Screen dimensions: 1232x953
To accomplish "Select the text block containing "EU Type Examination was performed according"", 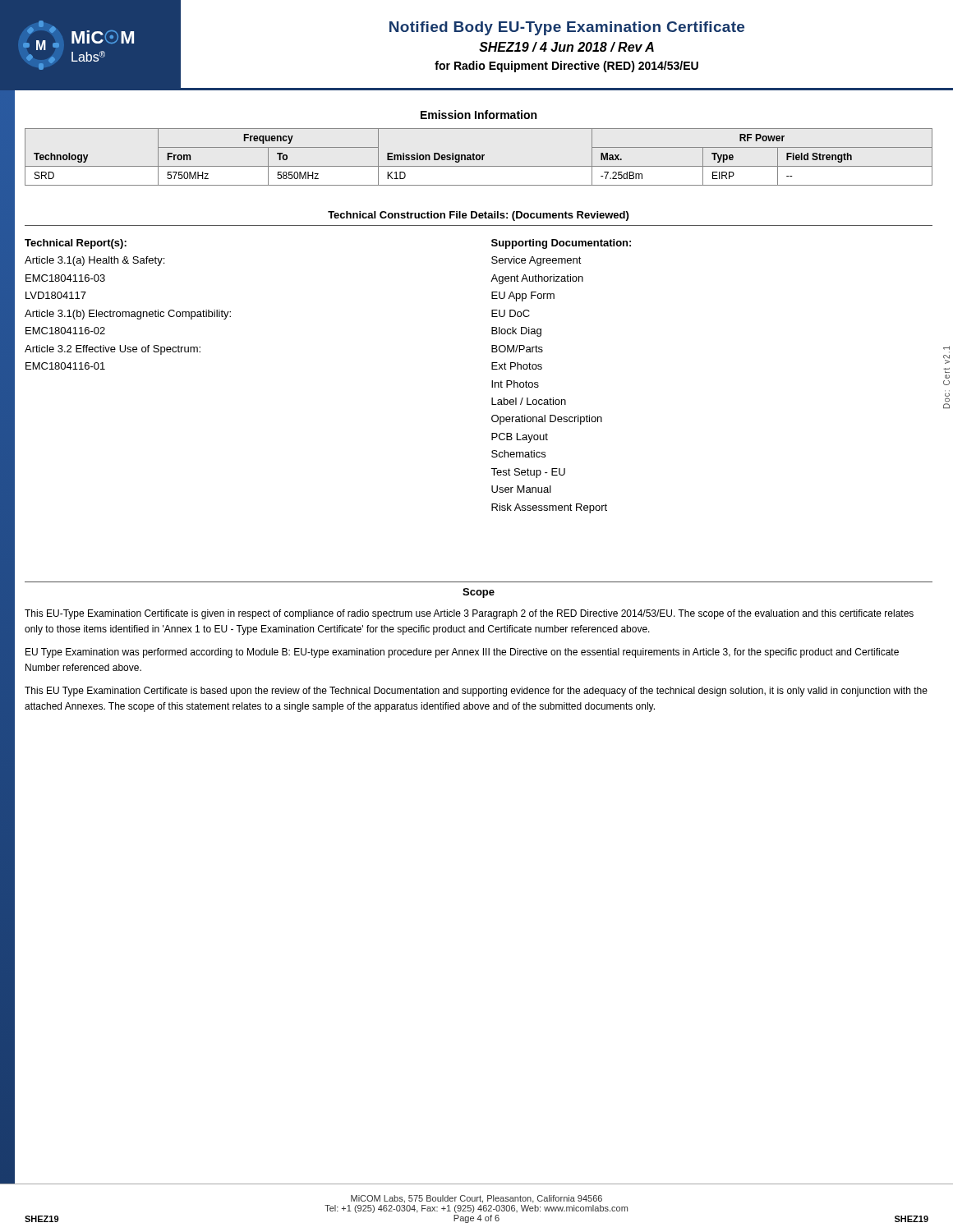I will coord(462,660).
